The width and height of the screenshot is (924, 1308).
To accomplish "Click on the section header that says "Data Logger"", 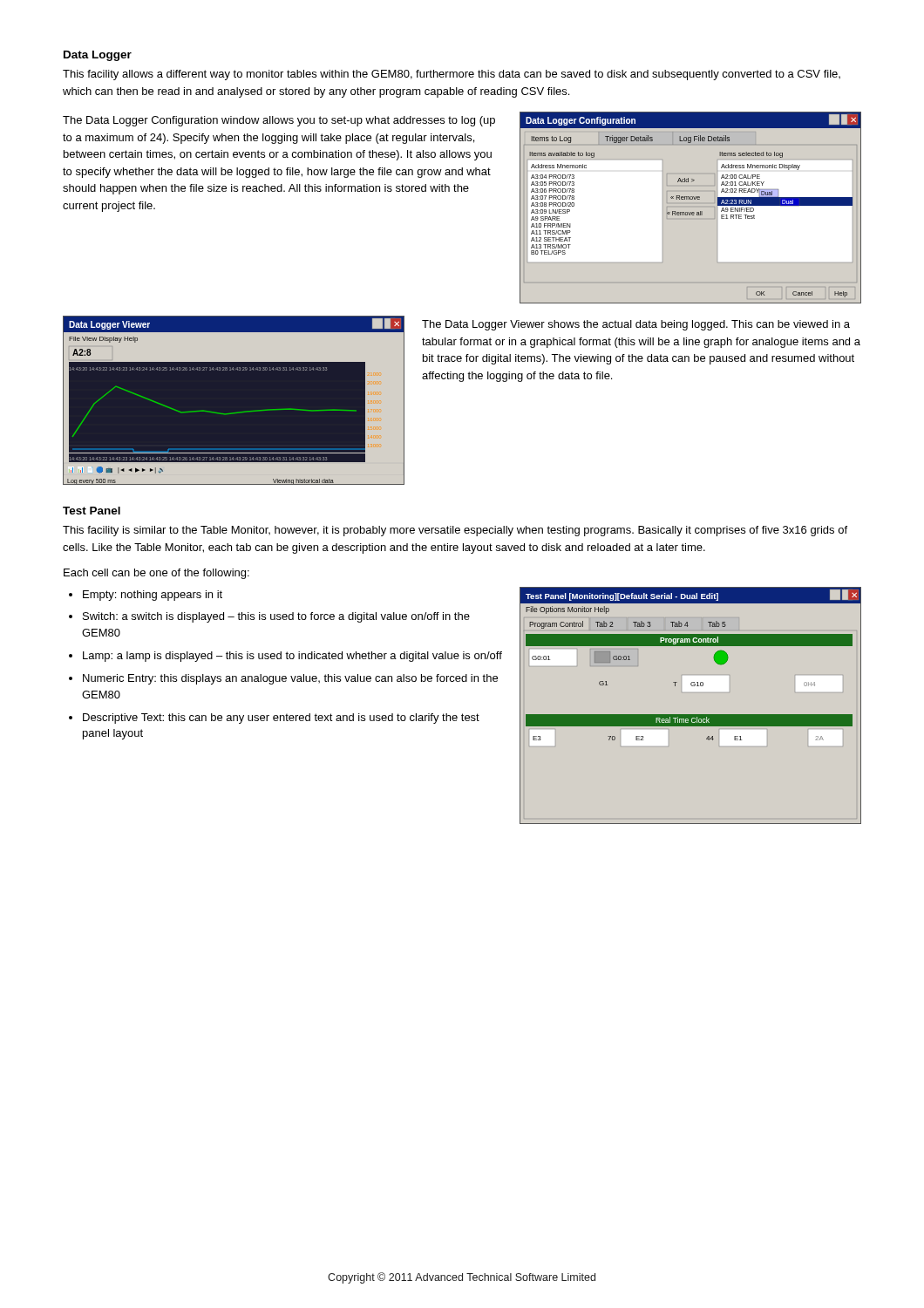I will click(x=97, y=55).
